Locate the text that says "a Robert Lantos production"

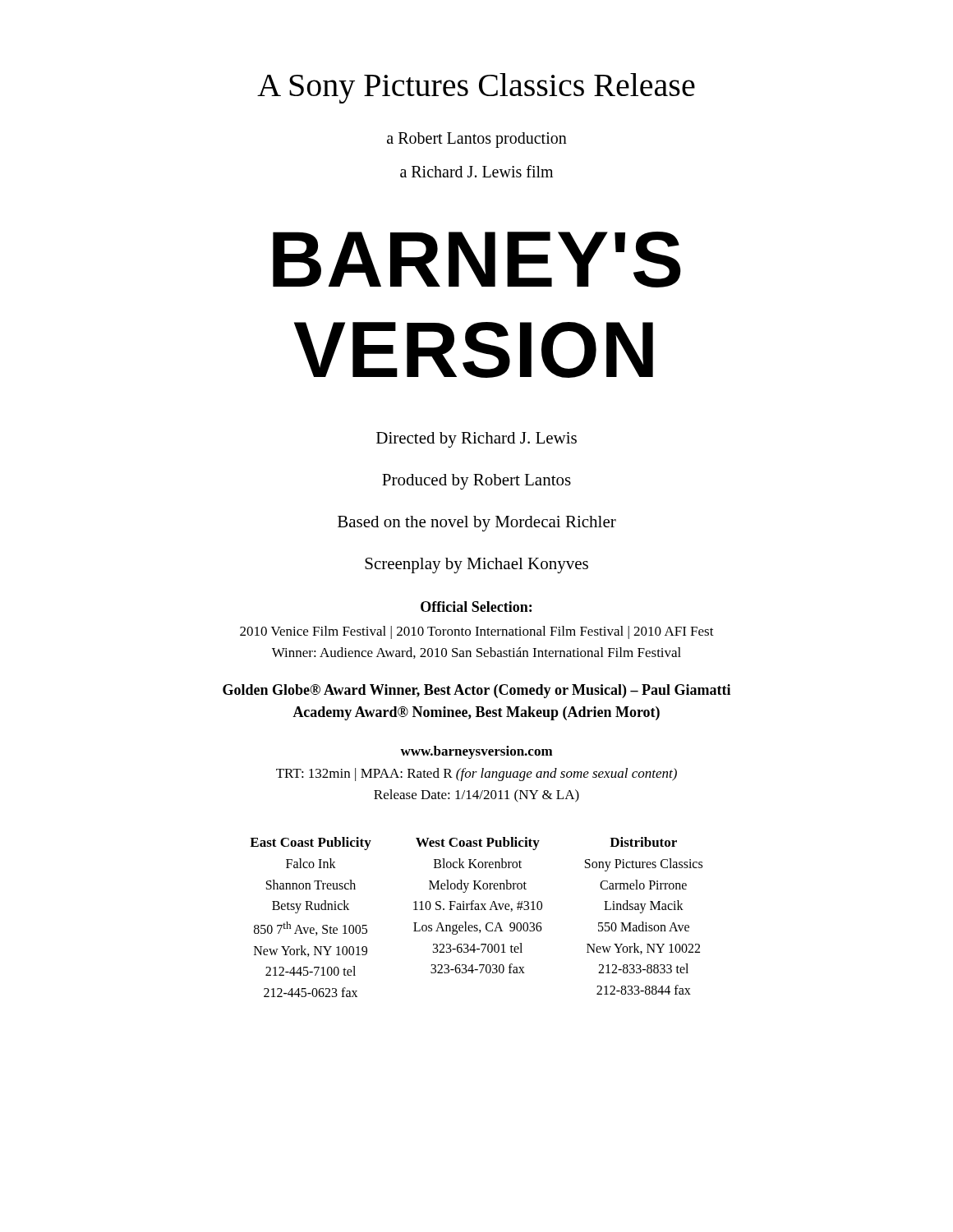(476, 138)
